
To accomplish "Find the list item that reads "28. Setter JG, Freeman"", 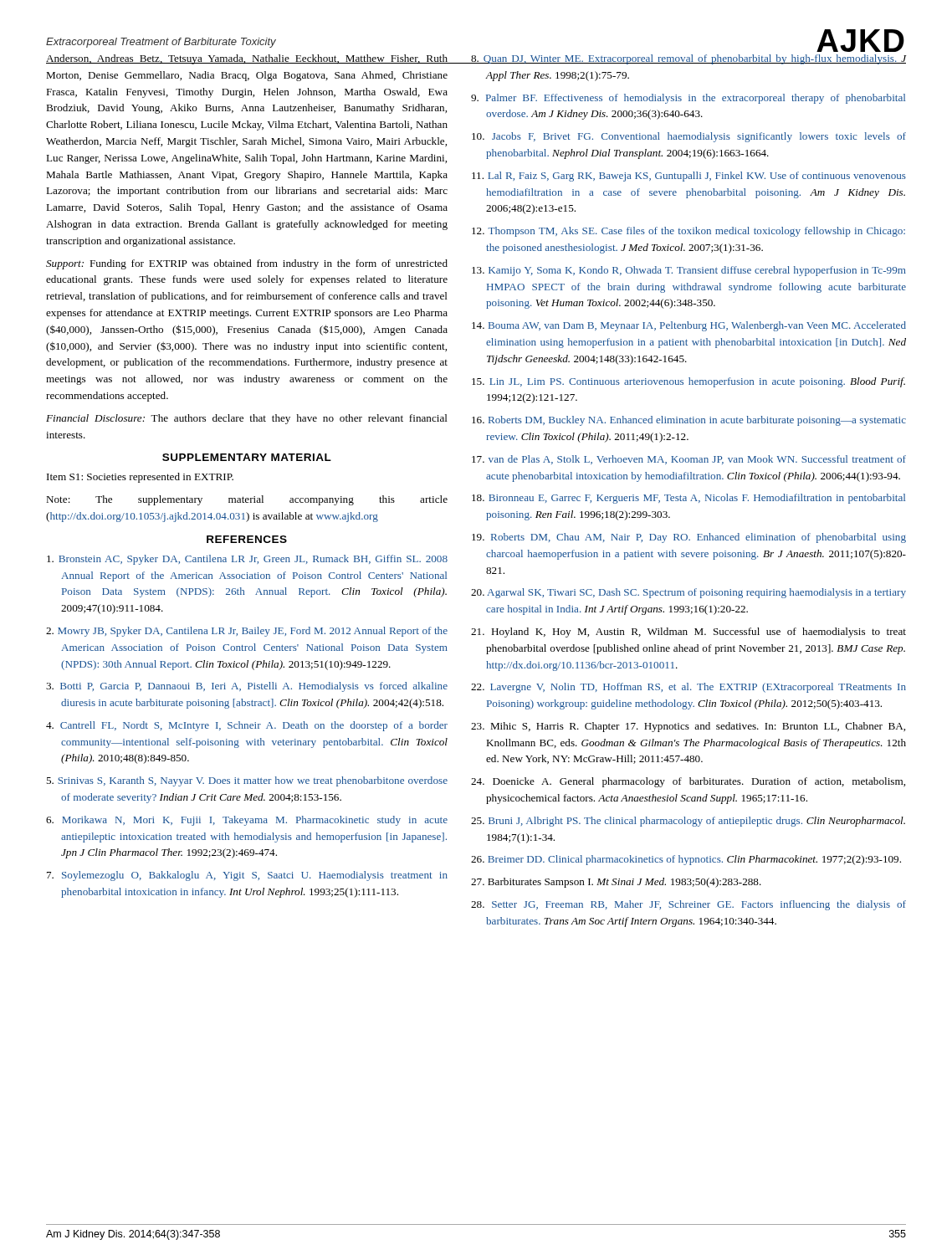I will (x=688, y=913).
